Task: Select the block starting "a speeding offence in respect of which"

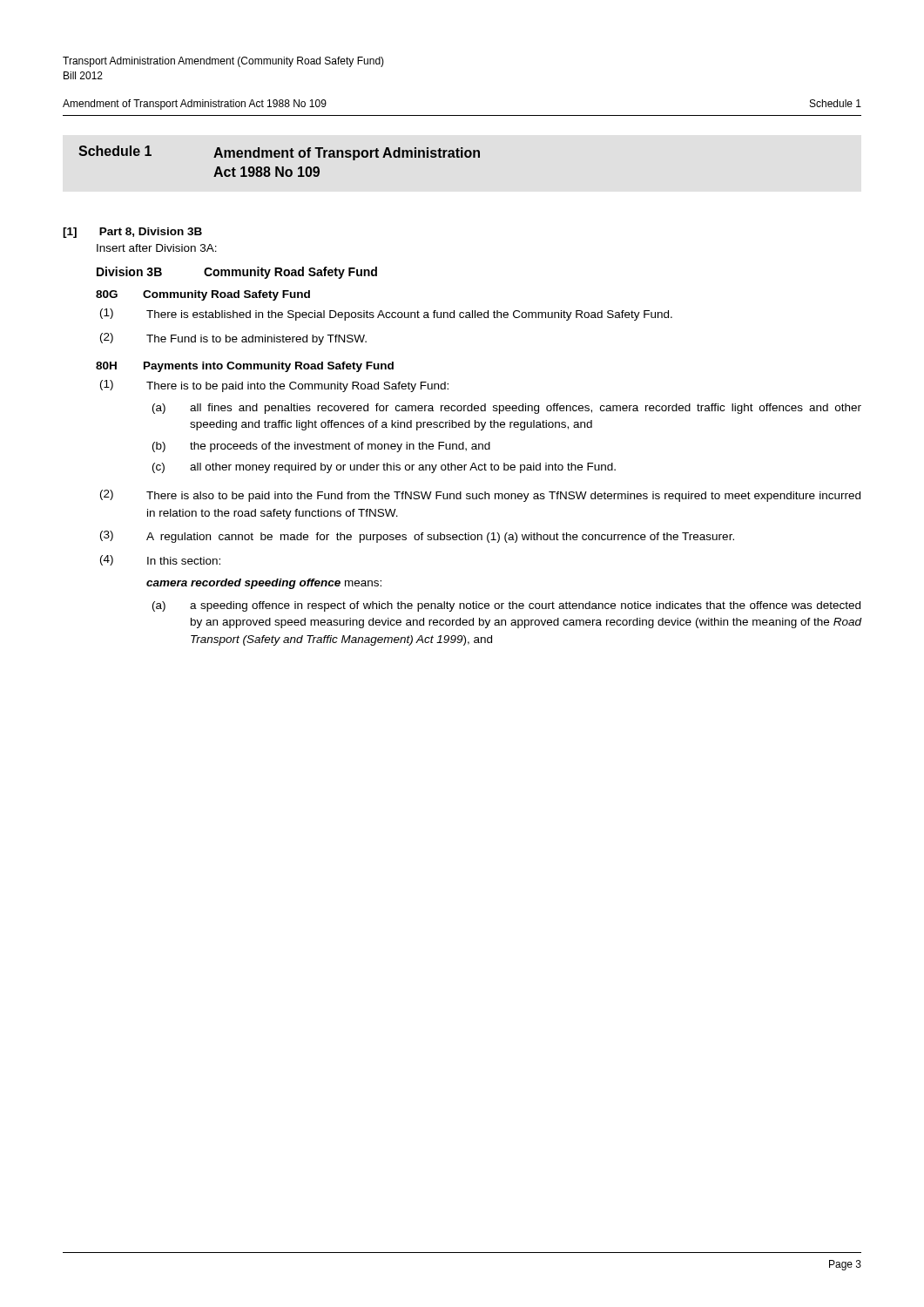Action: (526, 622)
